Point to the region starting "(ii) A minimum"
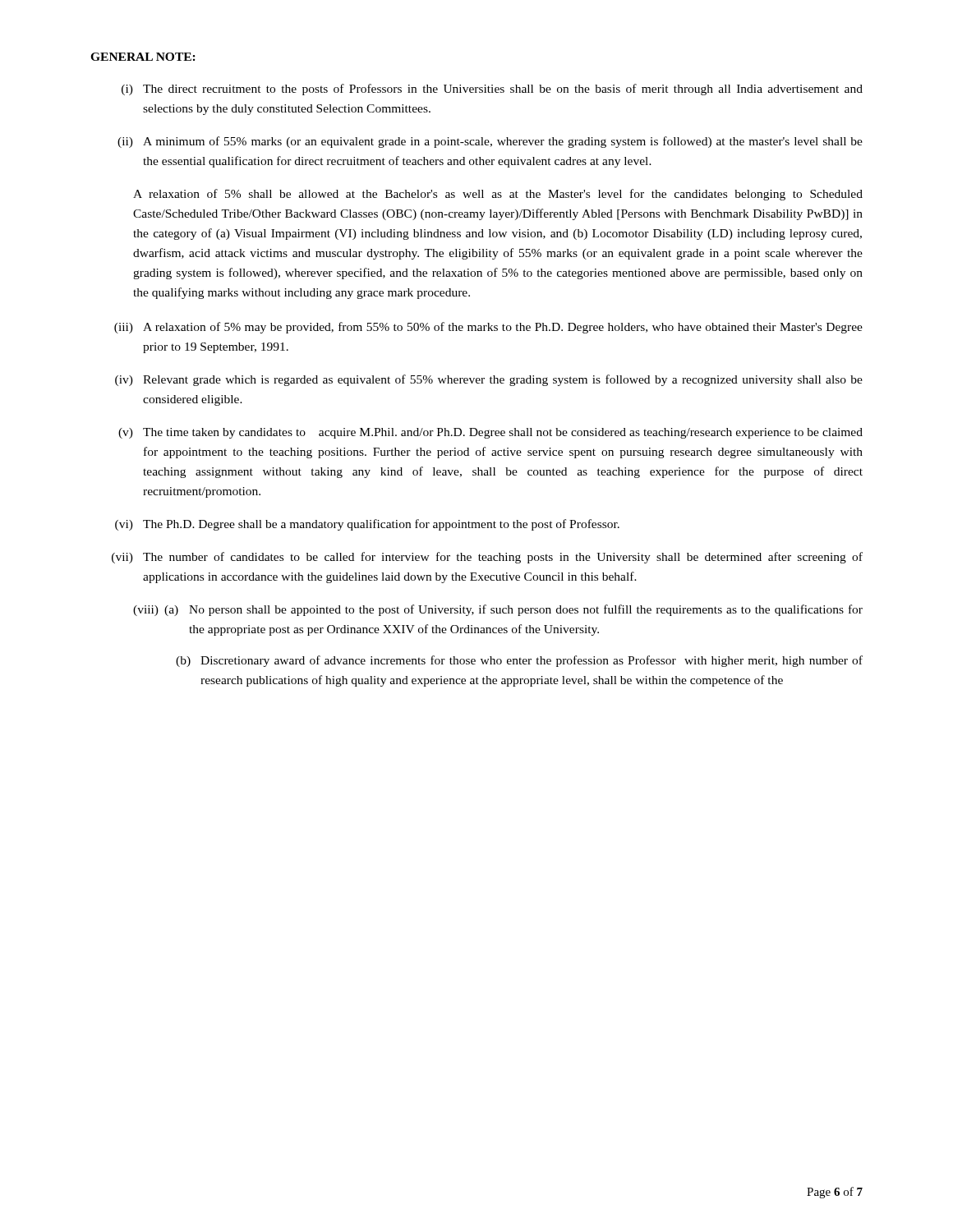 [x=476, y=151]
